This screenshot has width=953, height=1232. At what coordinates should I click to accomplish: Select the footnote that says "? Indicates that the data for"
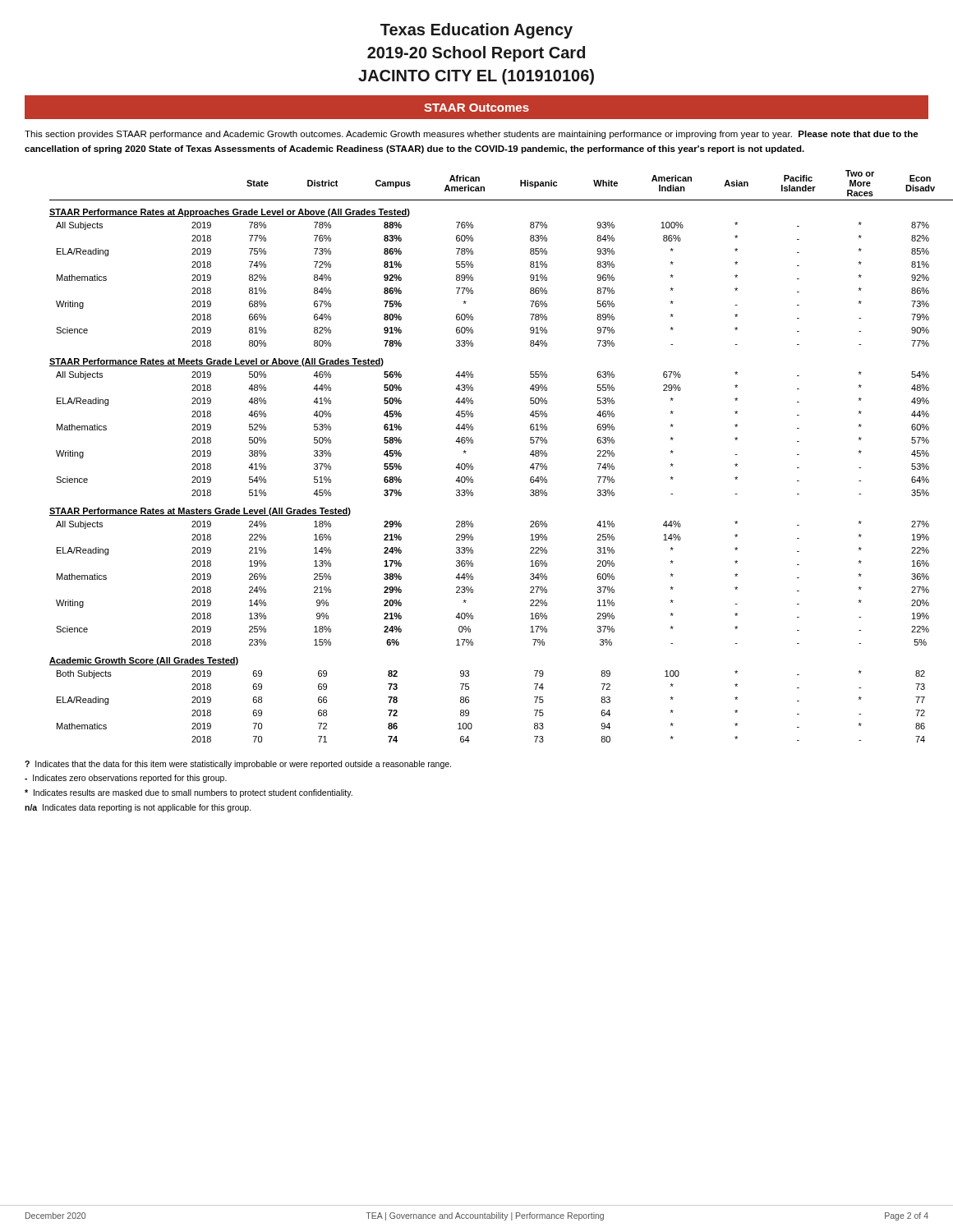tap(238, 786)
